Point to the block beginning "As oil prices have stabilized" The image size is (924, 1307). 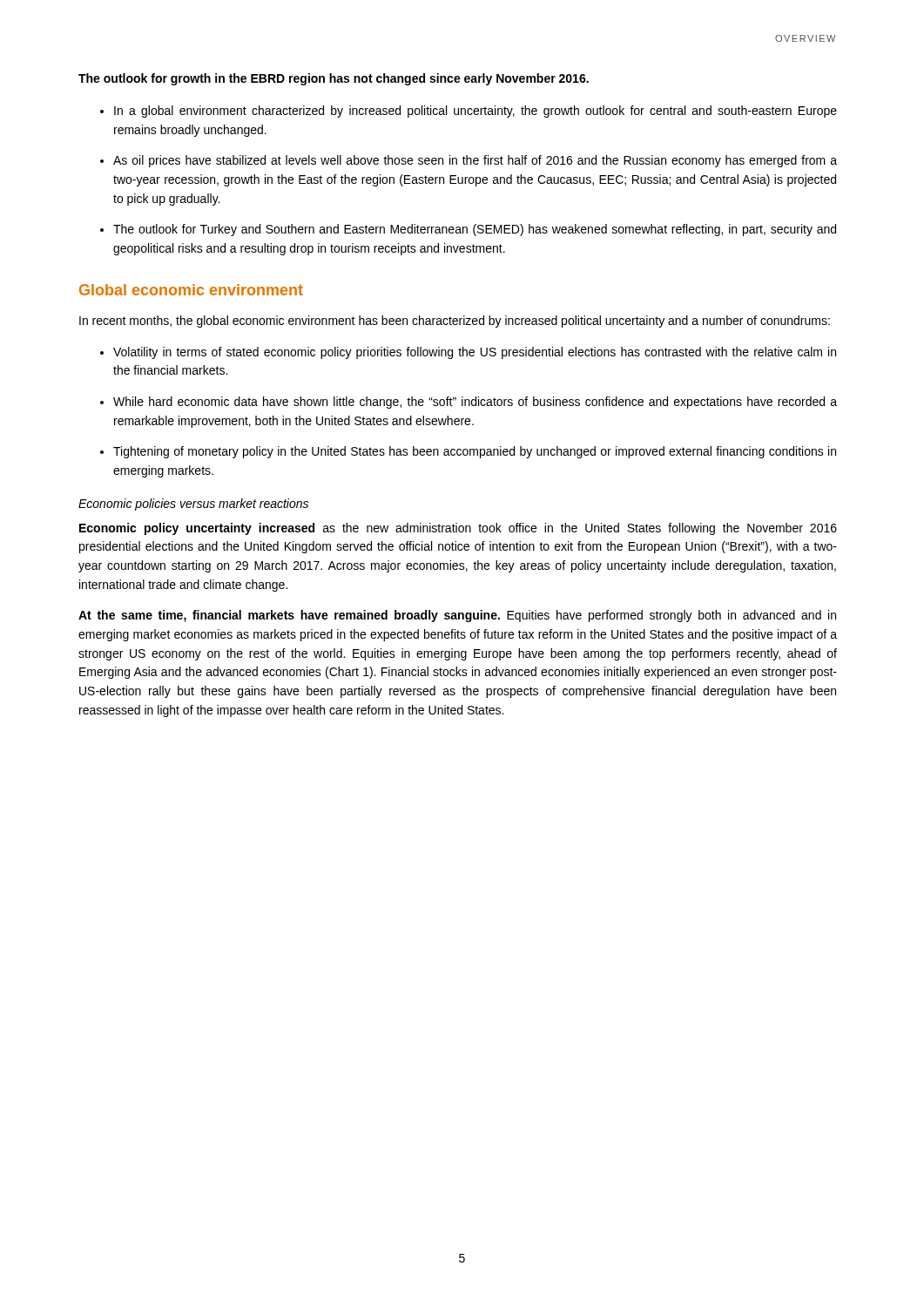coord(475,180)
